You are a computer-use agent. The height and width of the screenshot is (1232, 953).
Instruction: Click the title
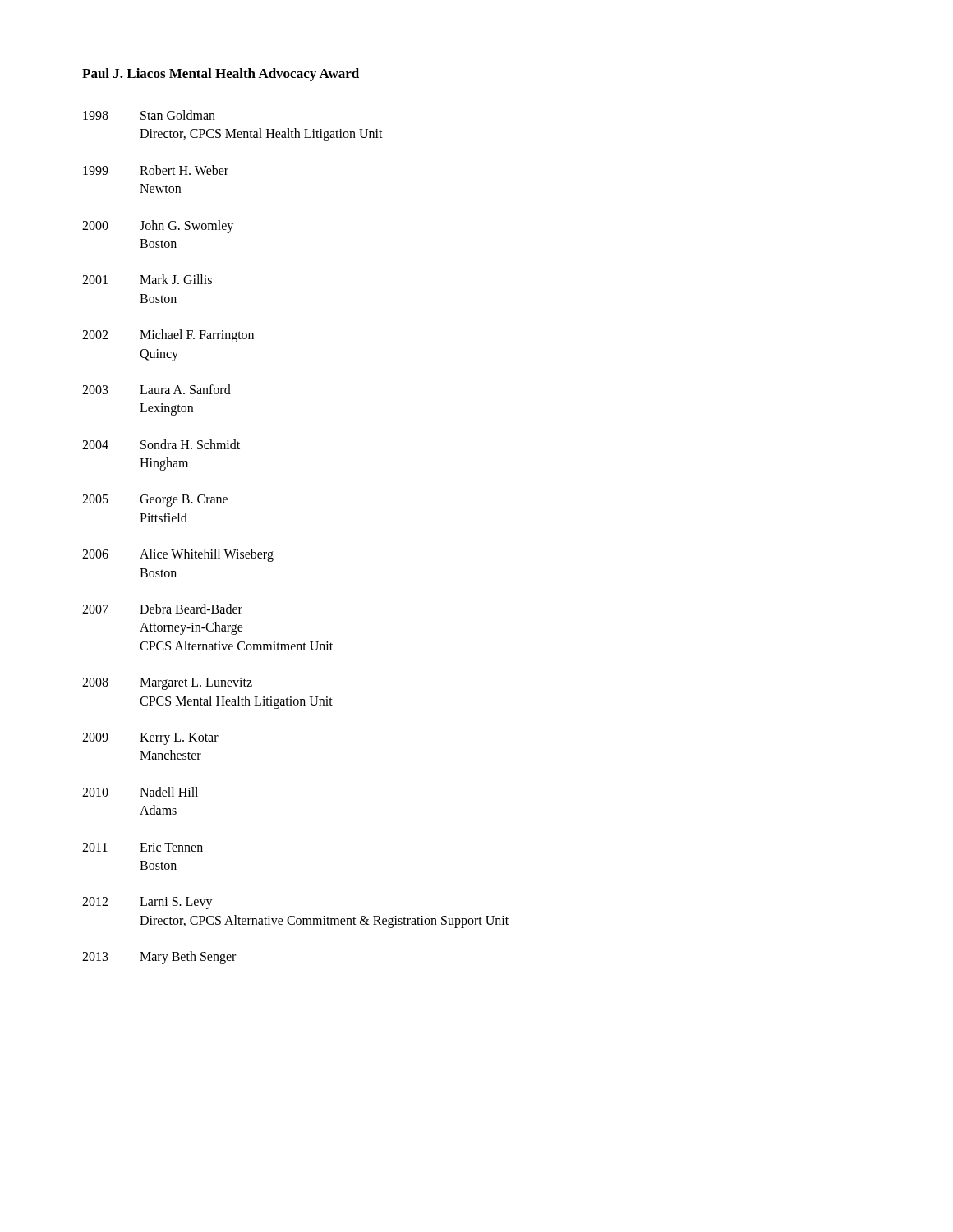click(221, 73)
